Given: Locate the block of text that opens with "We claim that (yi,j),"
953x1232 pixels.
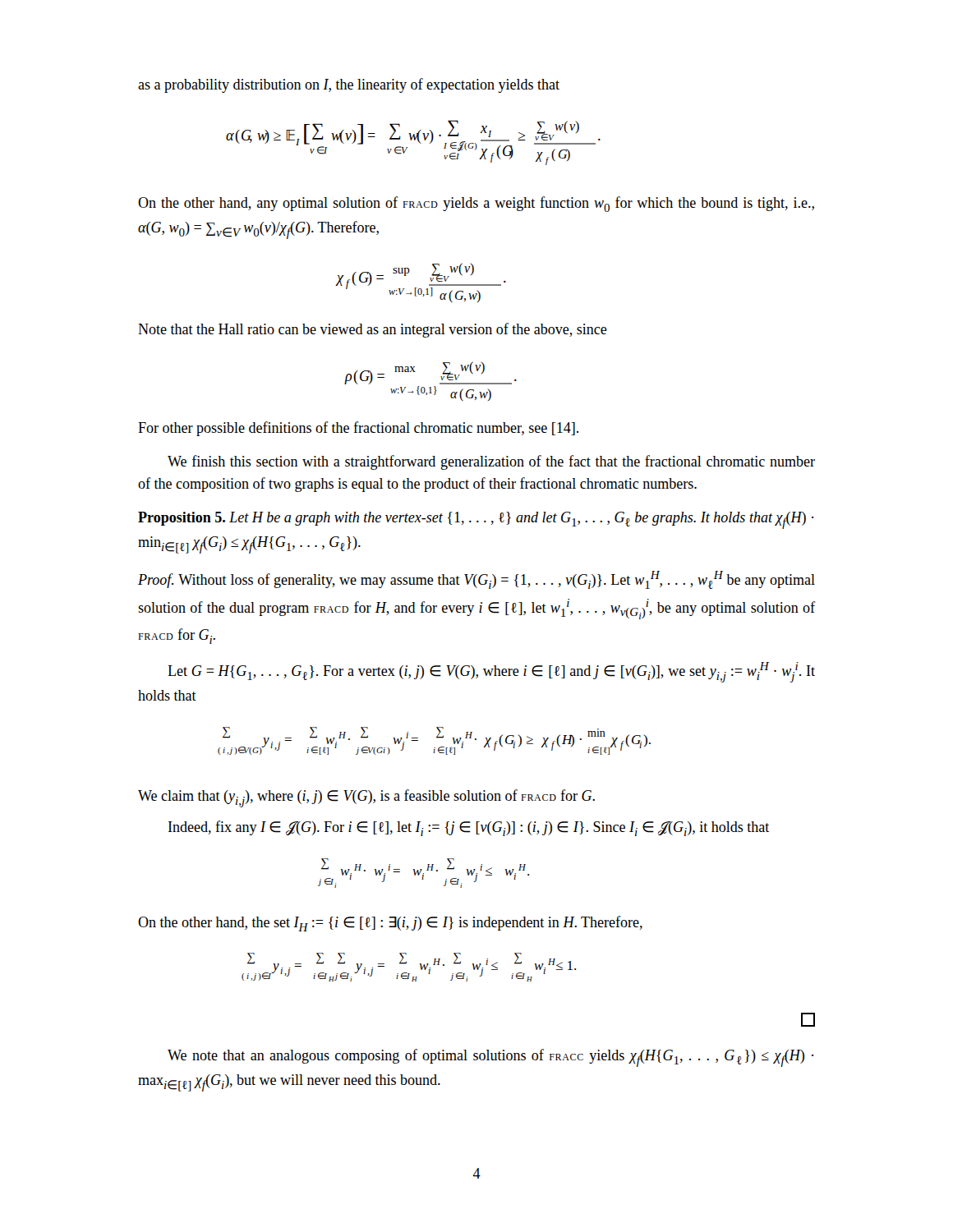Looking at the screenshot, I should pyautogui.click(x=476, y=798).
